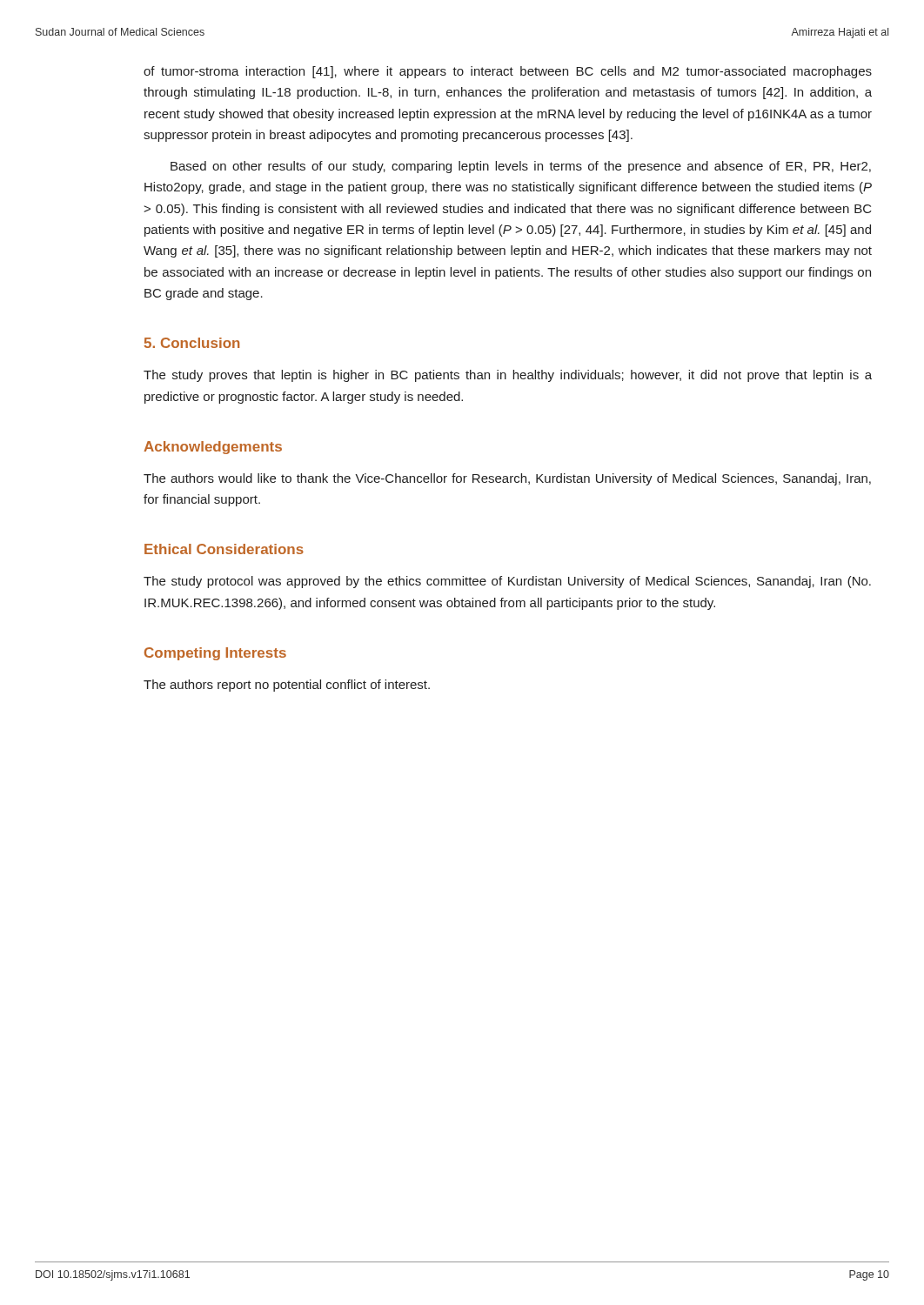Locate the text starting "The authors would like to"
Viewport: 924px width, 1305px height.
[x=508, y=489]
